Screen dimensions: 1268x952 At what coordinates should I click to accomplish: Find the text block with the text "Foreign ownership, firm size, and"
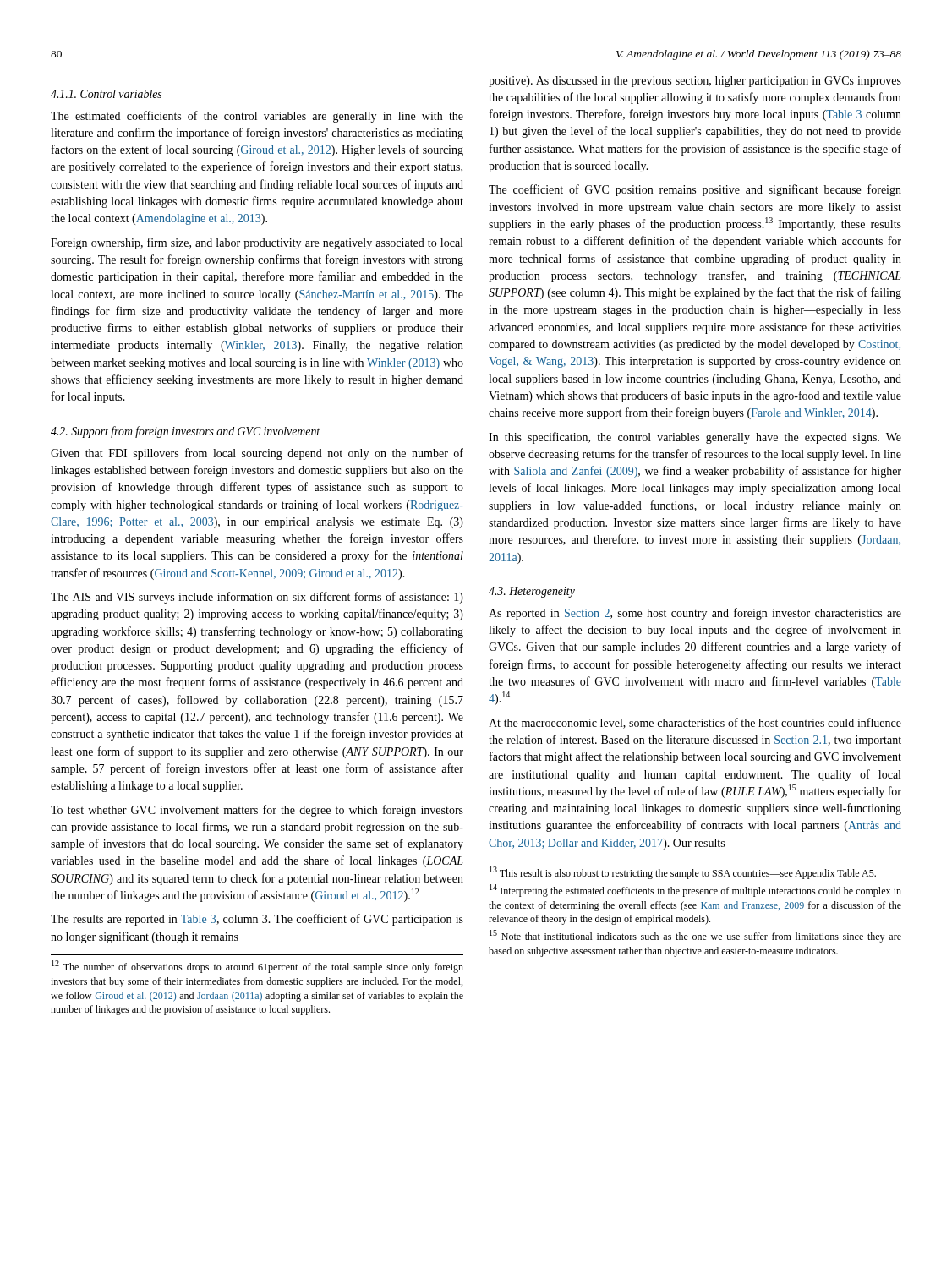[x=257, y=320]
